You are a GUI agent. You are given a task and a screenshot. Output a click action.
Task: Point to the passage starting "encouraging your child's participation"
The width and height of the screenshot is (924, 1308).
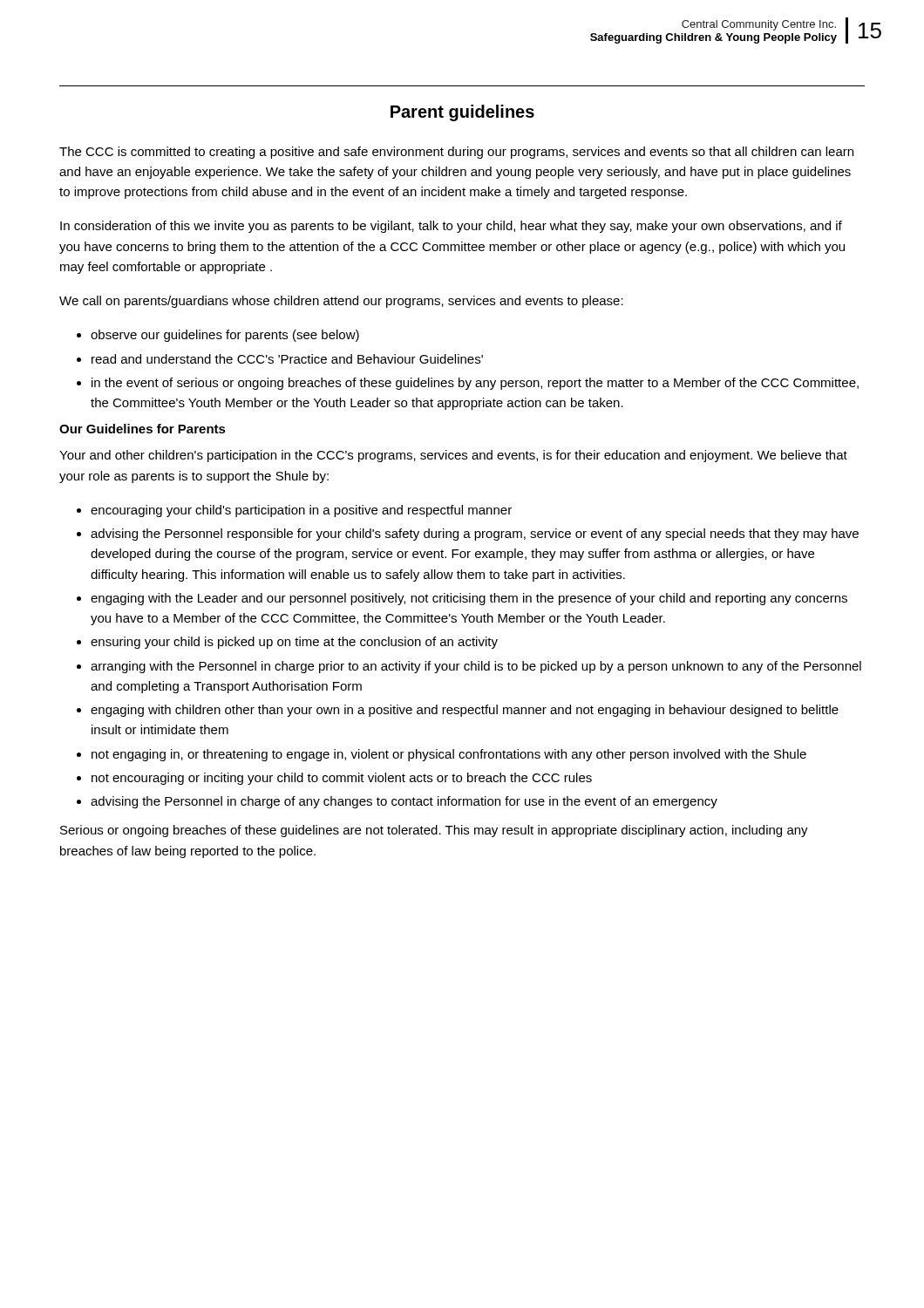pyautogui.click(x=301, y=509)
